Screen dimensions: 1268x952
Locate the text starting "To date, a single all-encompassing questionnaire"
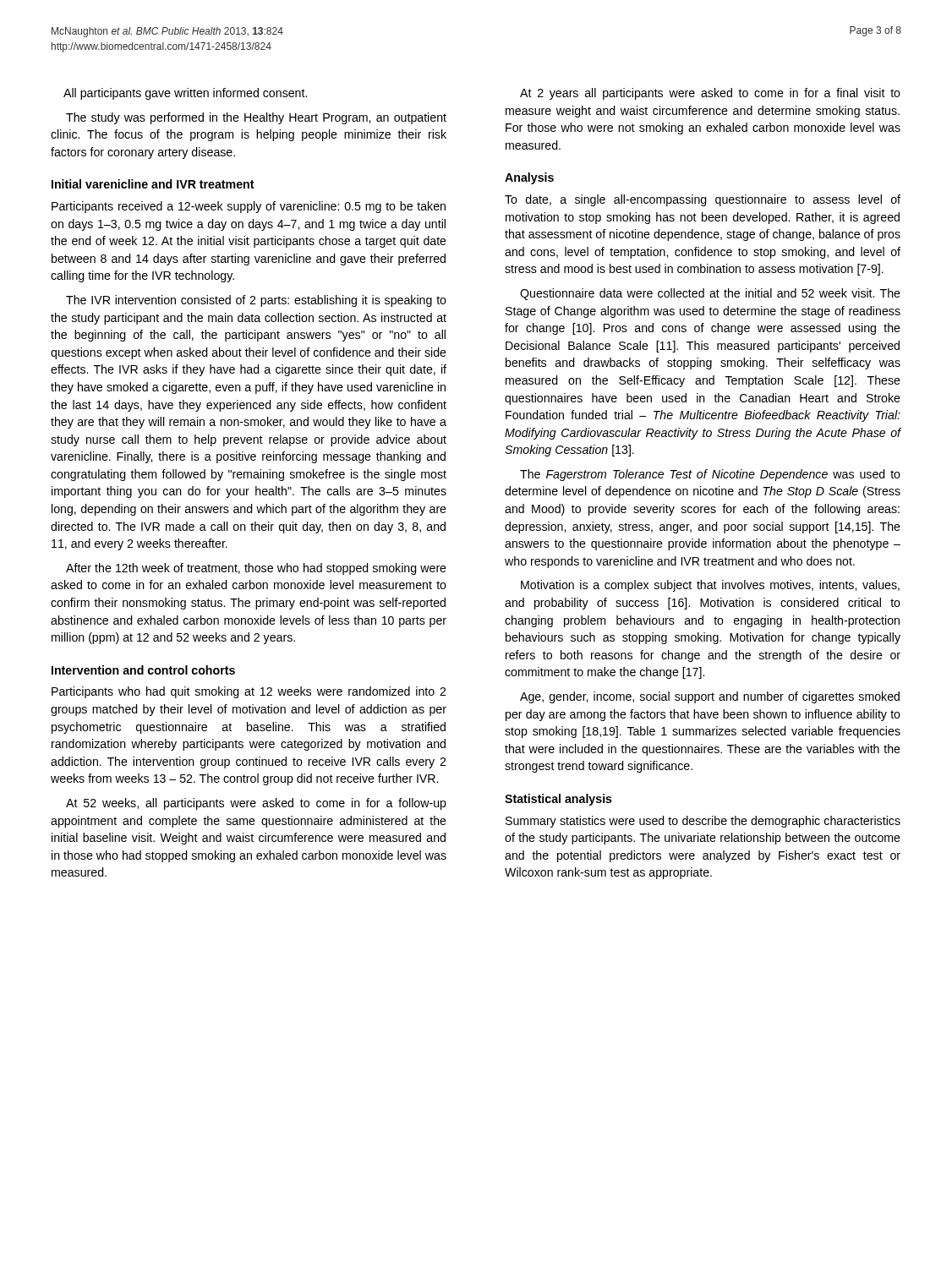(703, 234)
